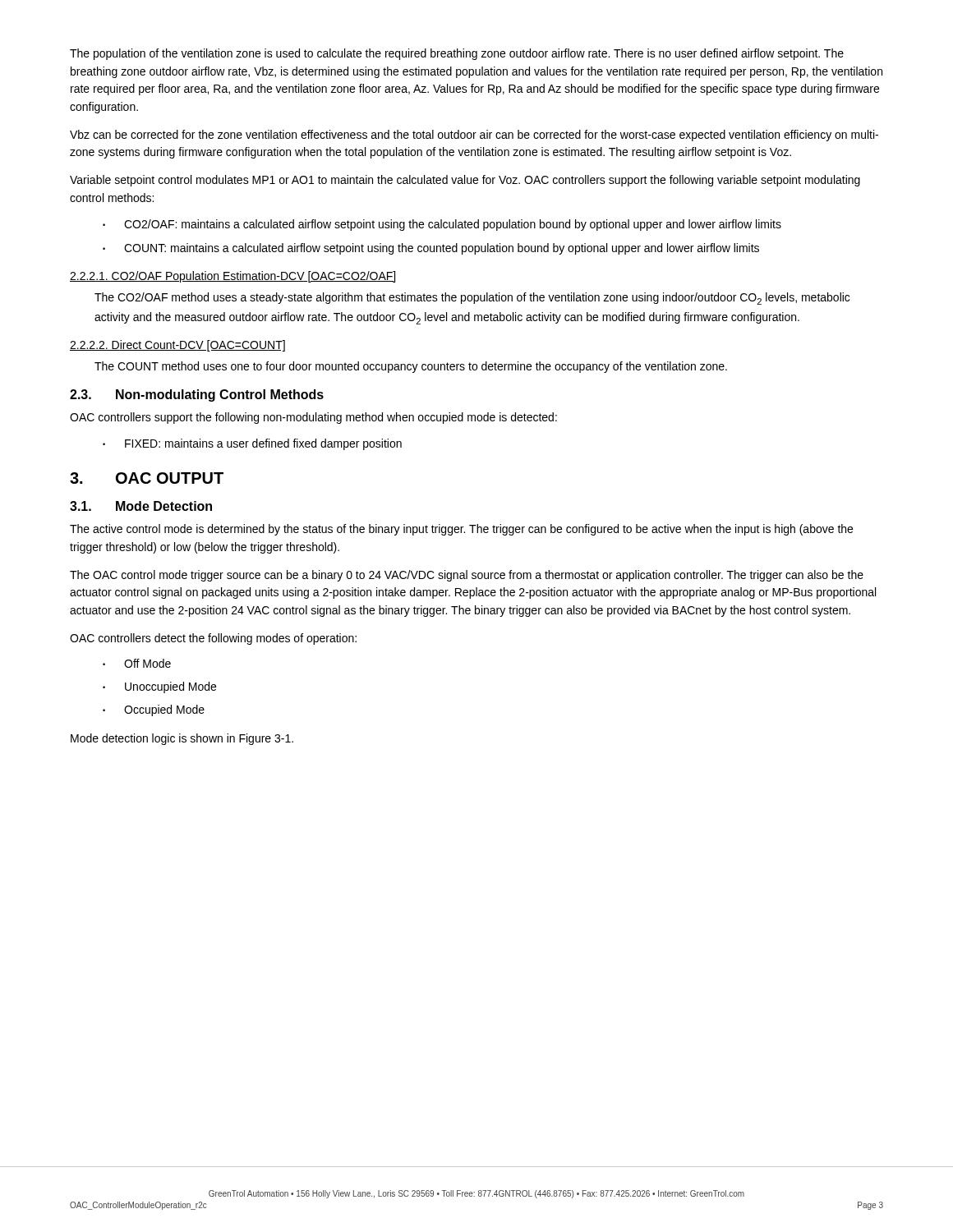
Task: Navigate to the region starting "Variable setpoint control modulates MP1 or"
Action: [465, 189]
